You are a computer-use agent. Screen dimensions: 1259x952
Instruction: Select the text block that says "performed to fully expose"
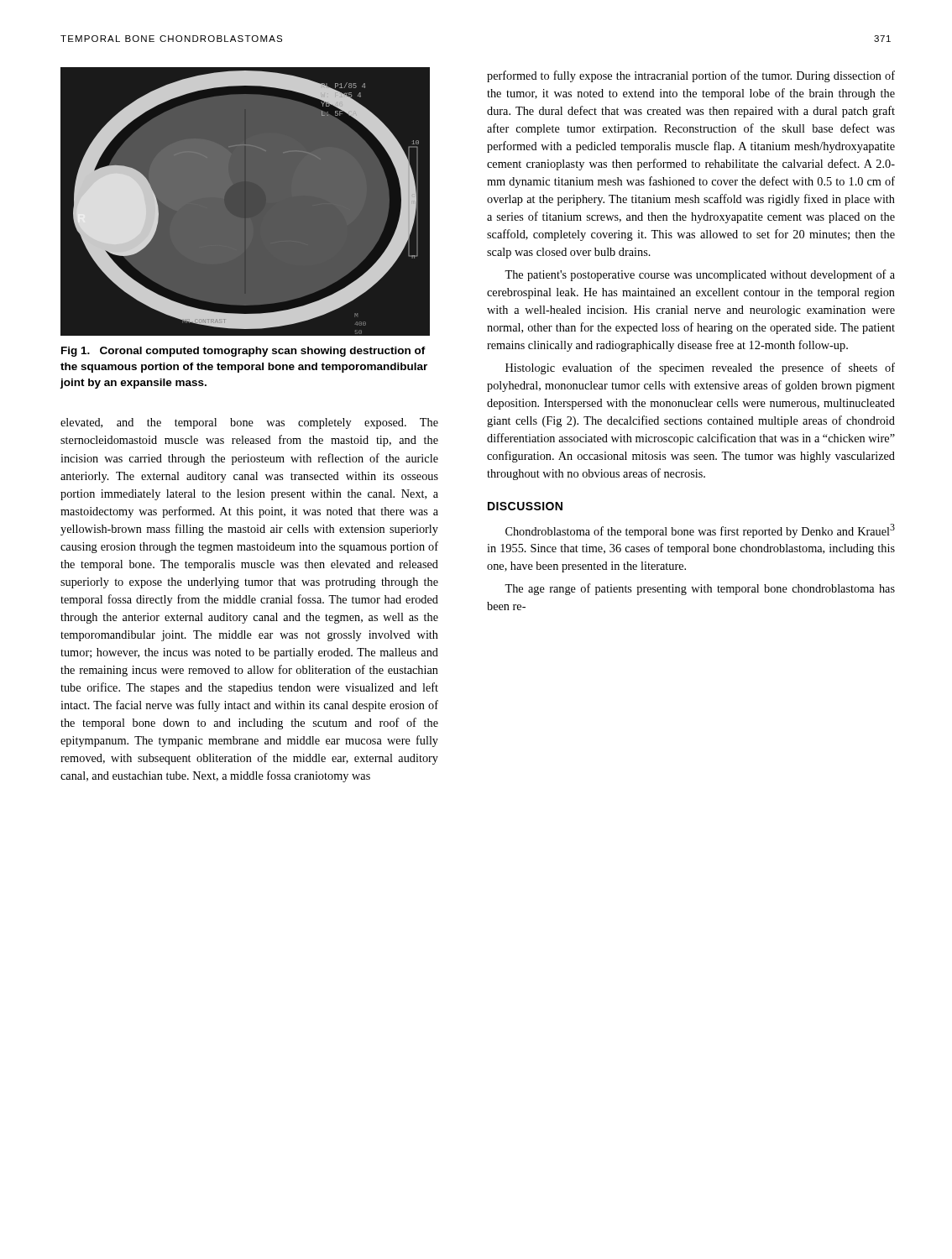point(691,275)
